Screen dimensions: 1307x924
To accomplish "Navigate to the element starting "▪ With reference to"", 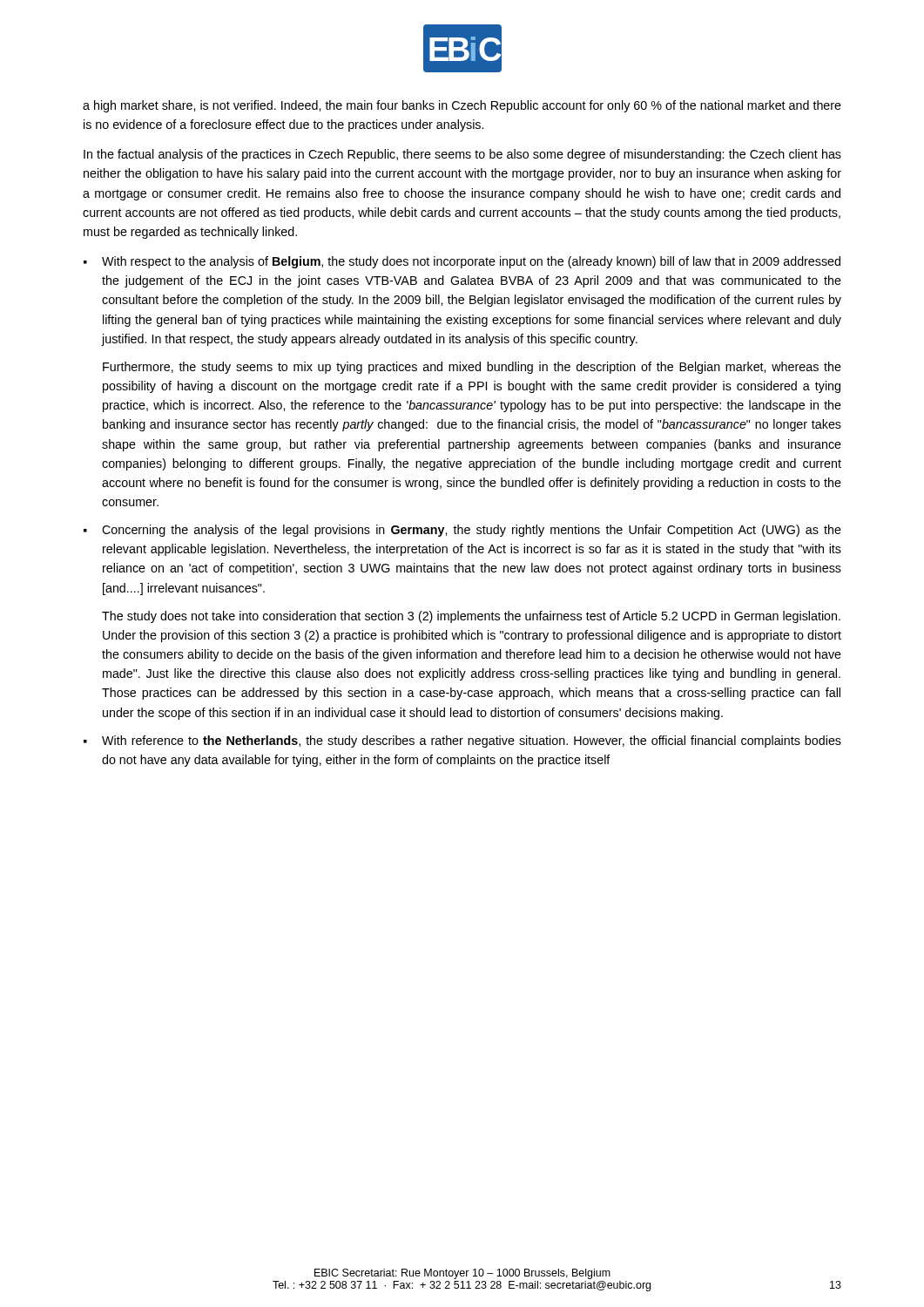I will click(462, 750).
